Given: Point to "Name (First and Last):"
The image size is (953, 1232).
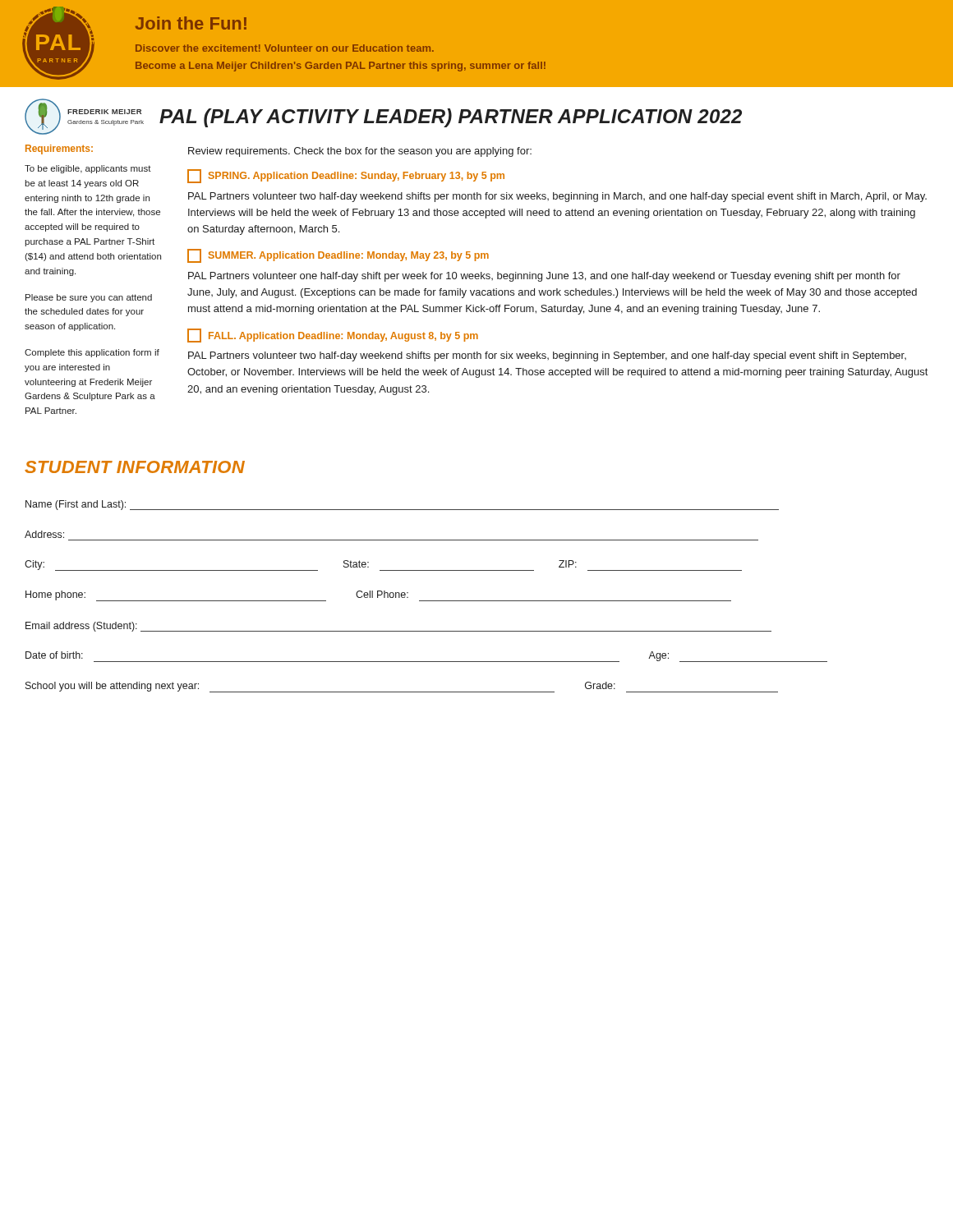Looking at the screenshot, I should [402, 504].
